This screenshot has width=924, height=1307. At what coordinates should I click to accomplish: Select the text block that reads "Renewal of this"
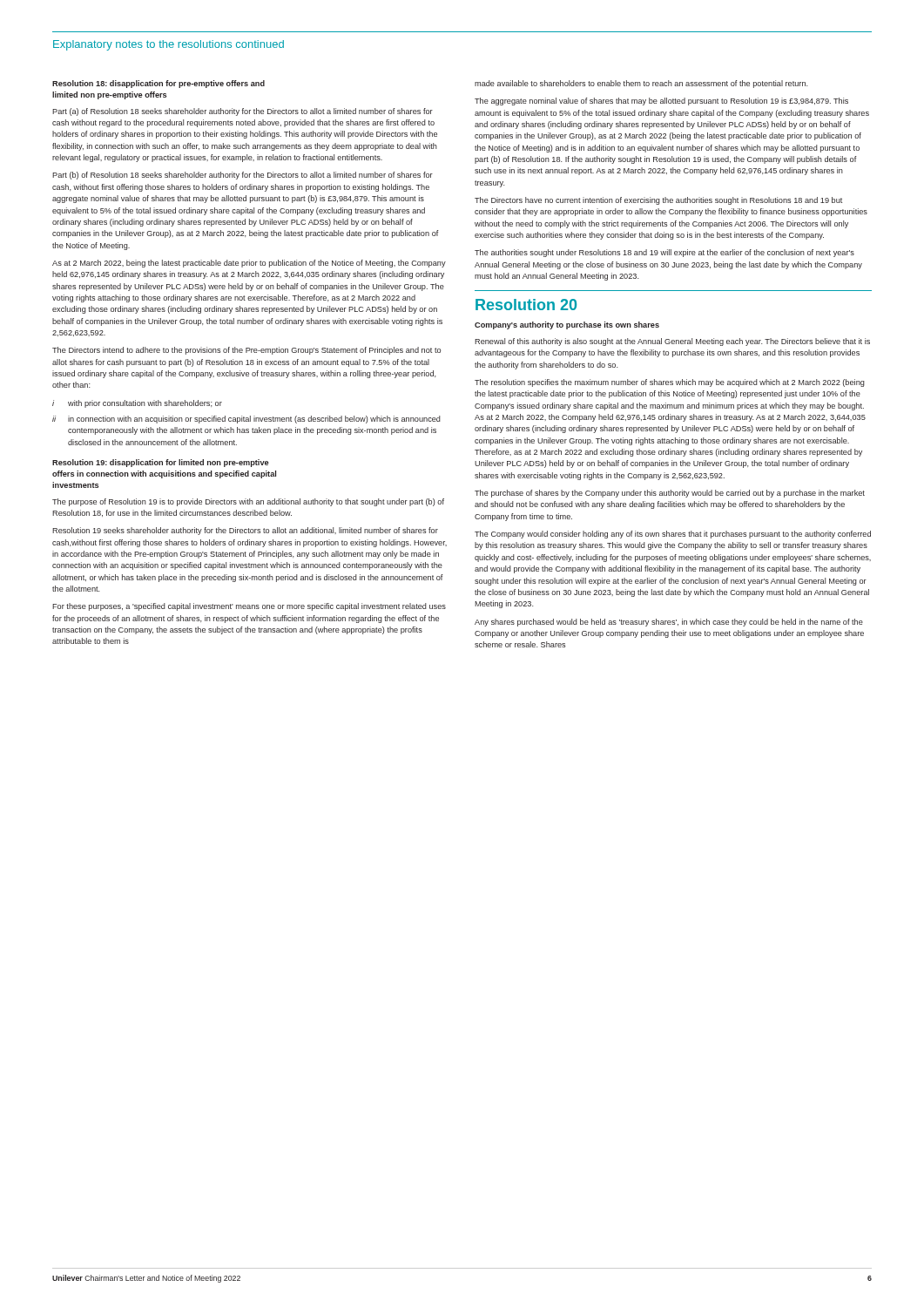coord(673,354)
